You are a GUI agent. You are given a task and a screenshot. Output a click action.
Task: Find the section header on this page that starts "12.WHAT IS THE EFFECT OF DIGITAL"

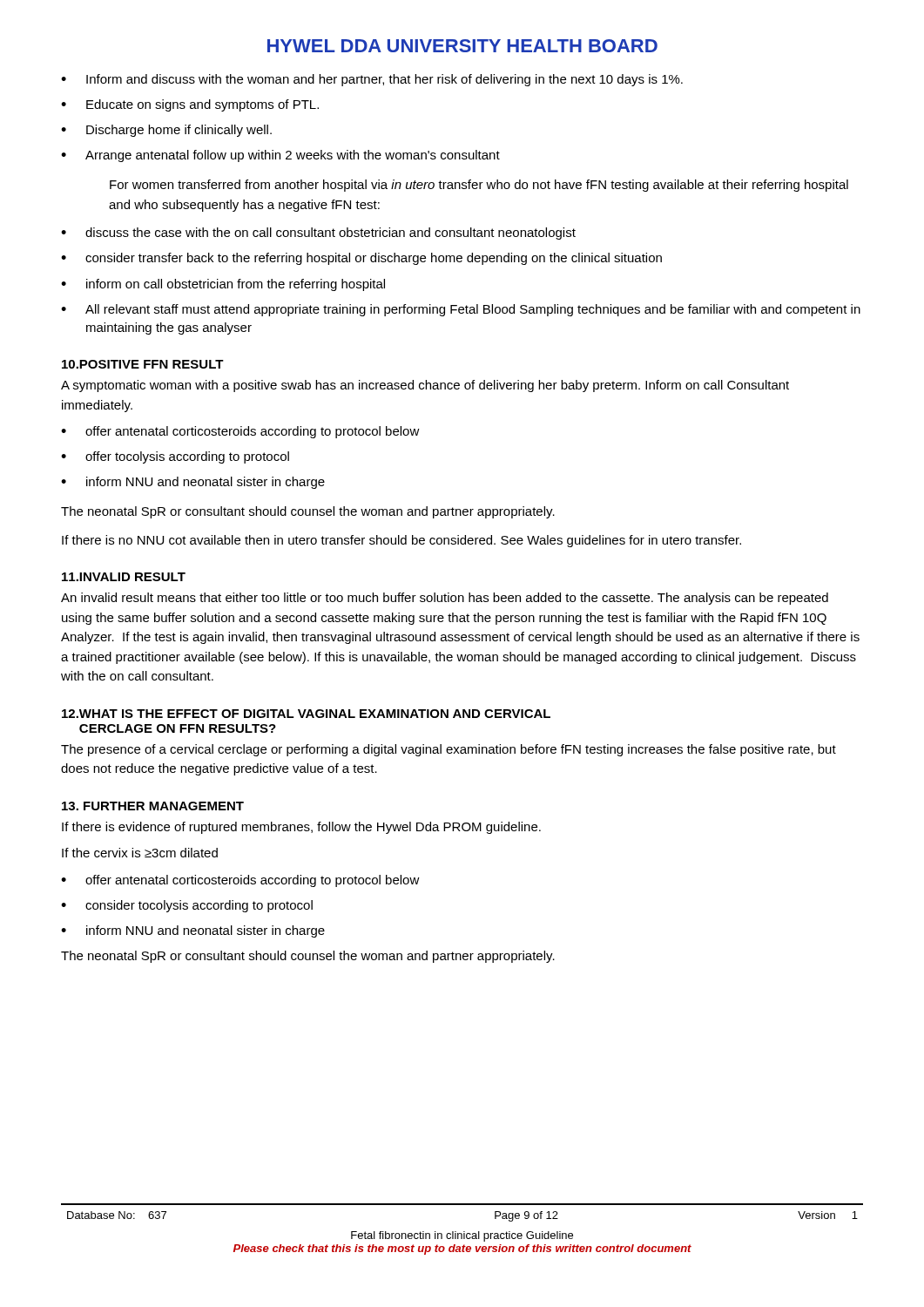[x=306, y=721]
